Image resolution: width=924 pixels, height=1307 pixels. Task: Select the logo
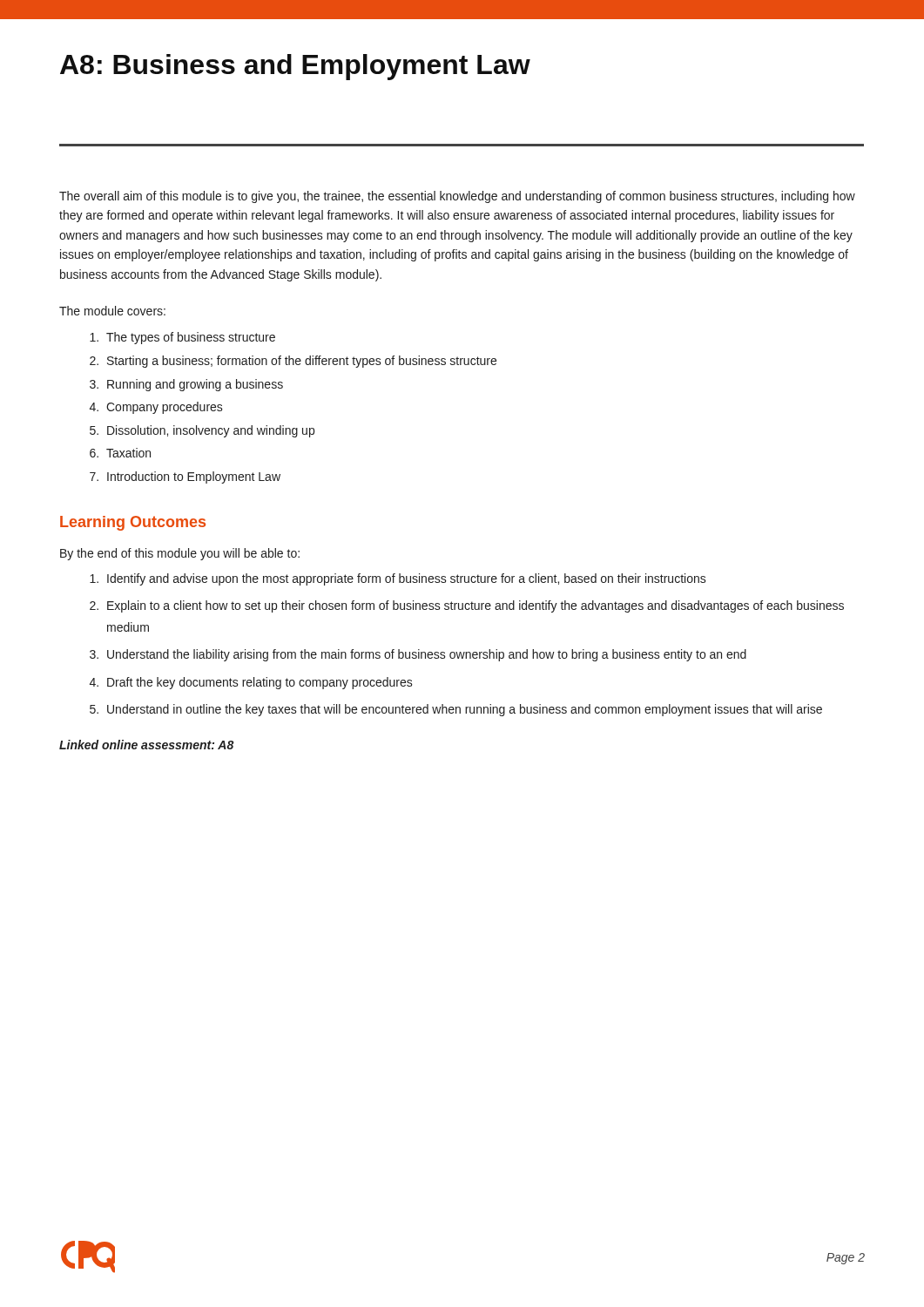pyautogui.click(x=87, y=1257)
